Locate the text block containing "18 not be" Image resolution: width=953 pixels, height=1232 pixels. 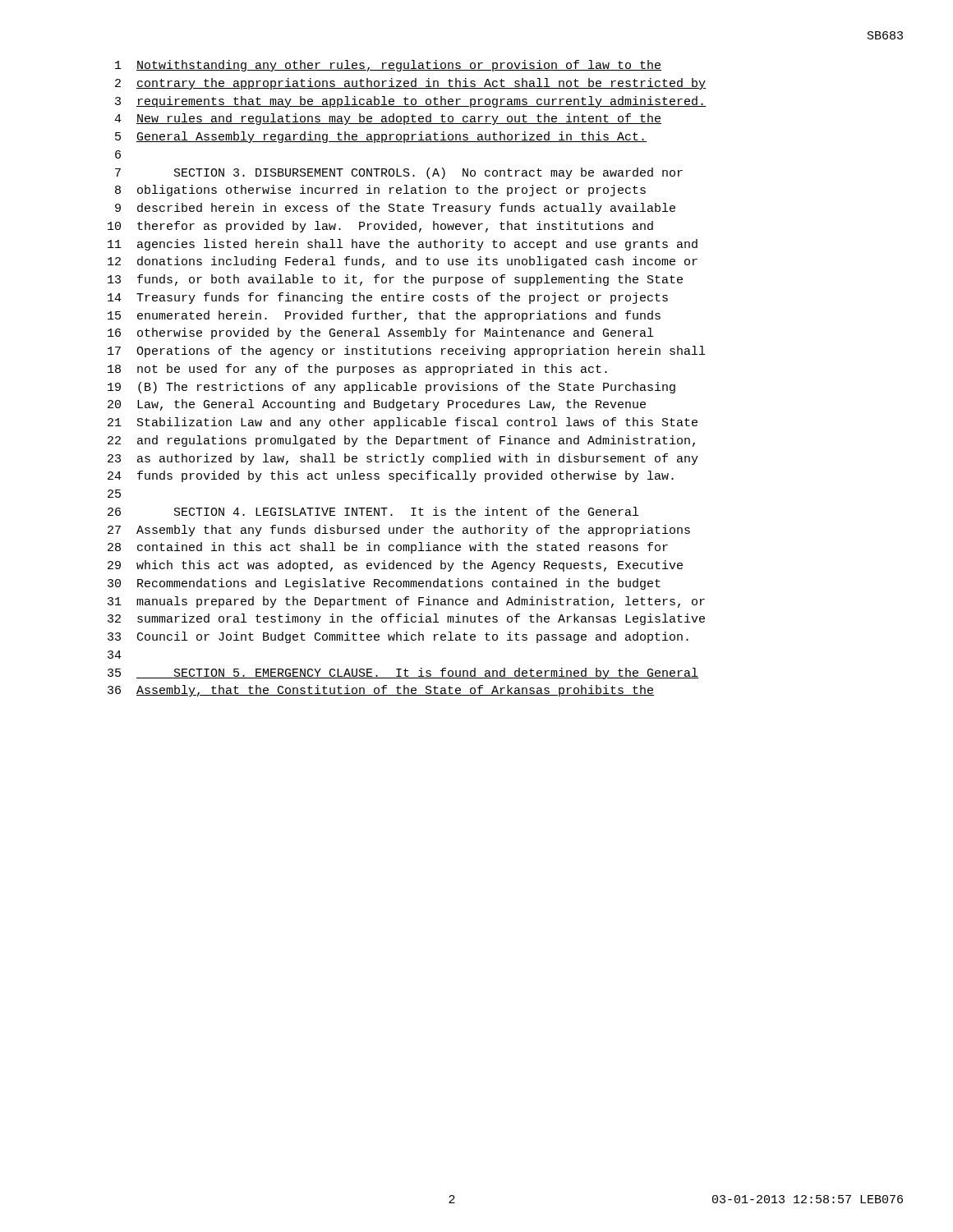[x=497, y=370]
